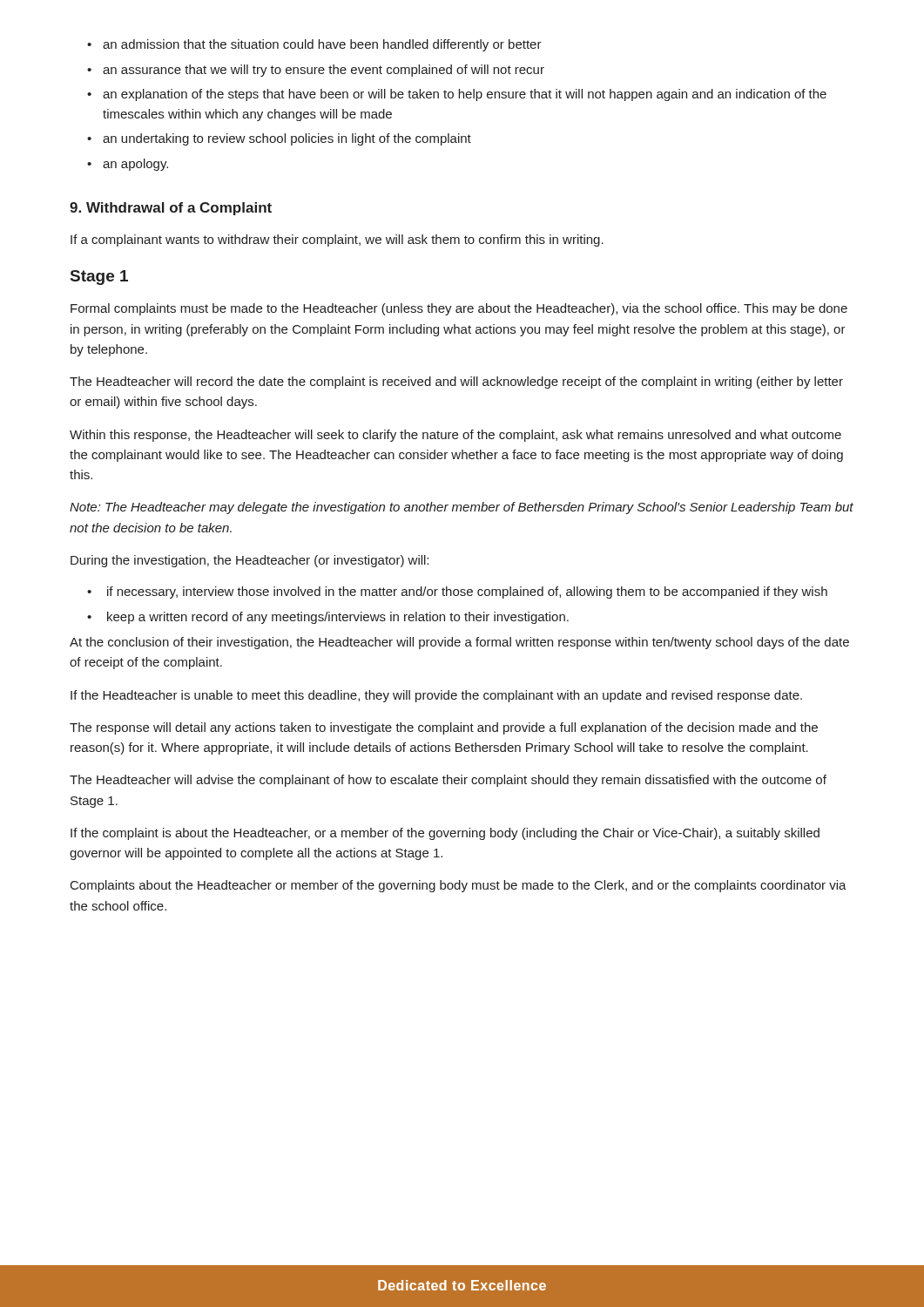Click on the list item that reads "• an apology."
924x1307 pixels.
pos(128,165)
